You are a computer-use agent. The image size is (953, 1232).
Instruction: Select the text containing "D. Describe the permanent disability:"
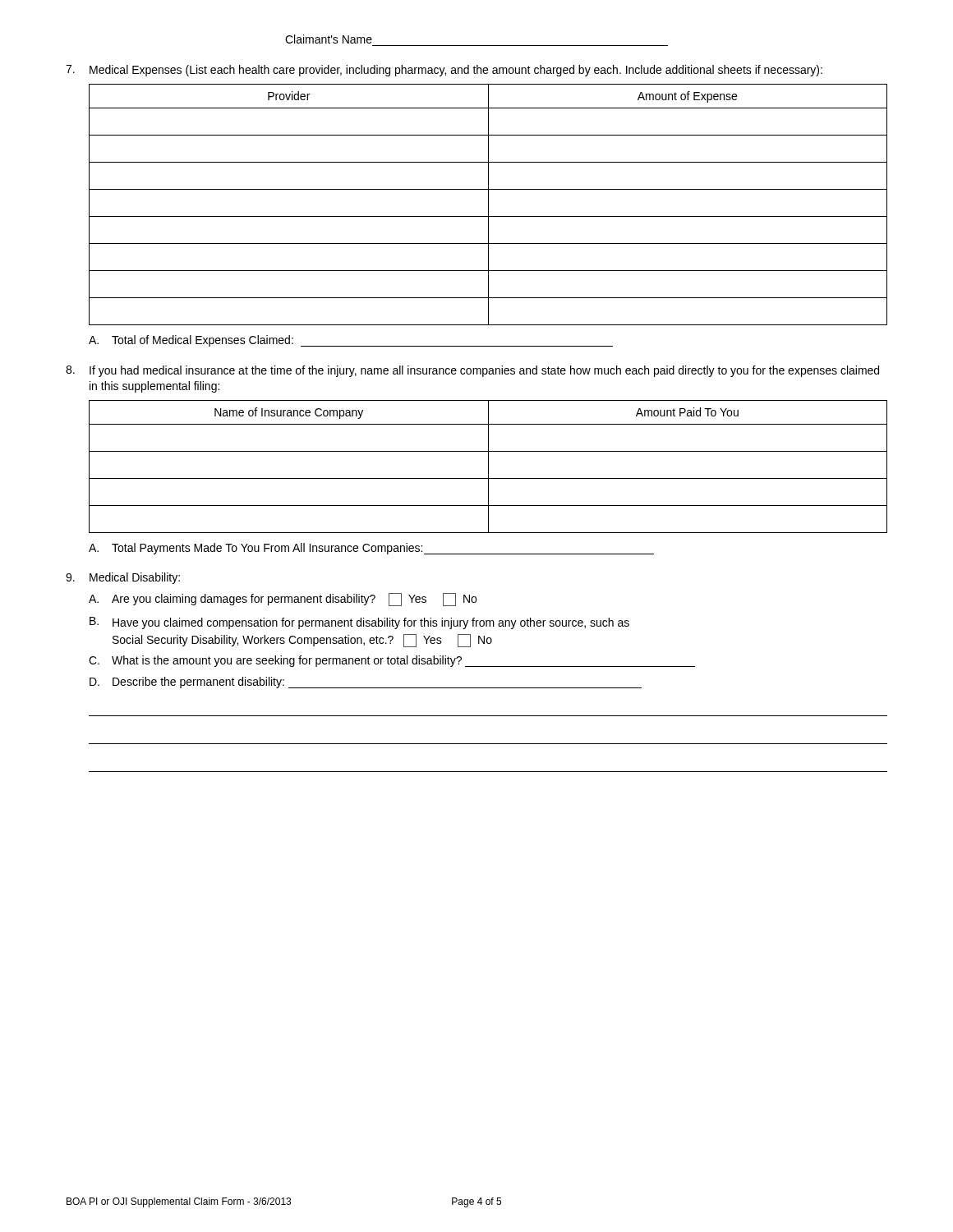coord(365,682)
